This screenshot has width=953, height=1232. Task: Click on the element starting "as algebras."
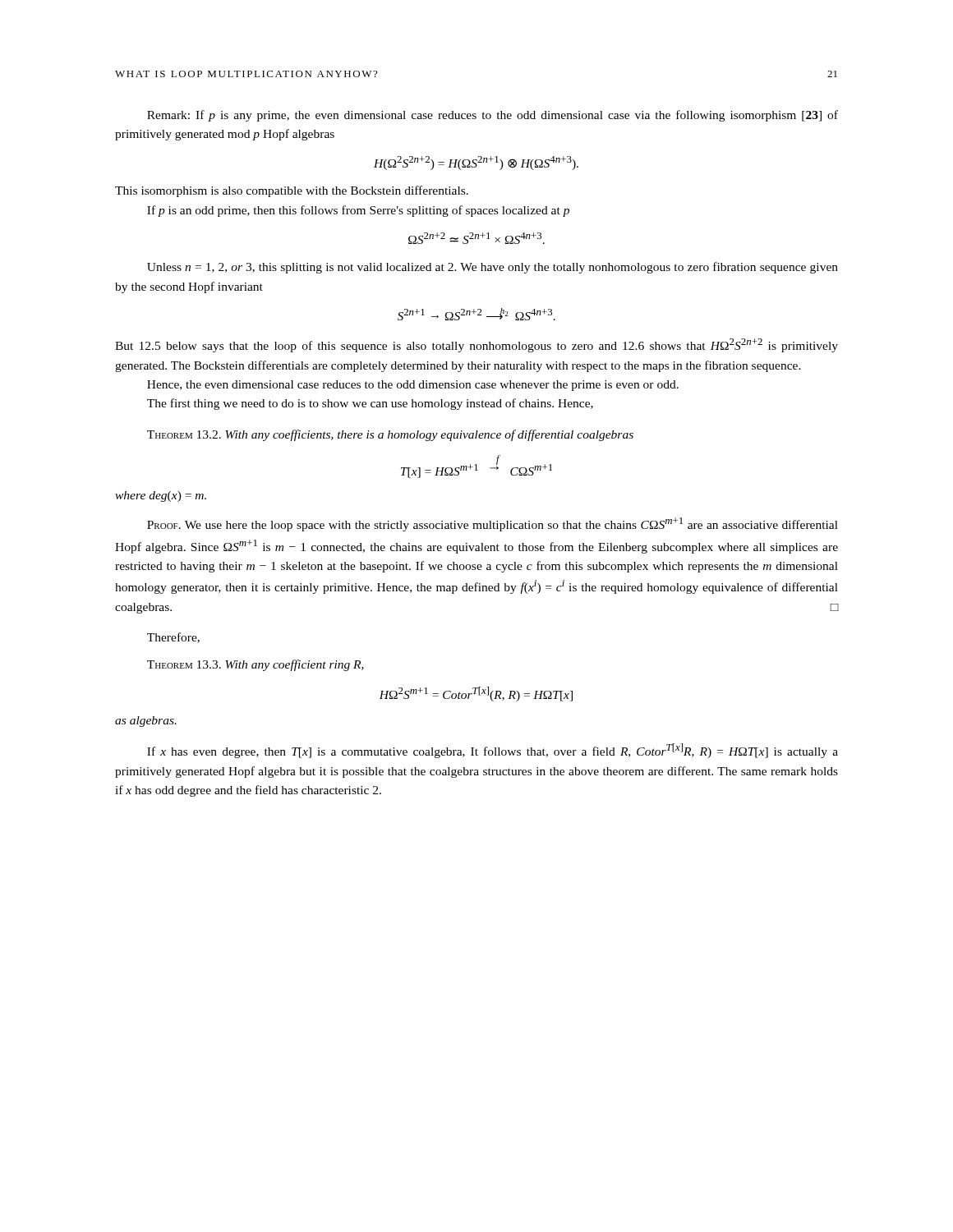coord(146,722)
